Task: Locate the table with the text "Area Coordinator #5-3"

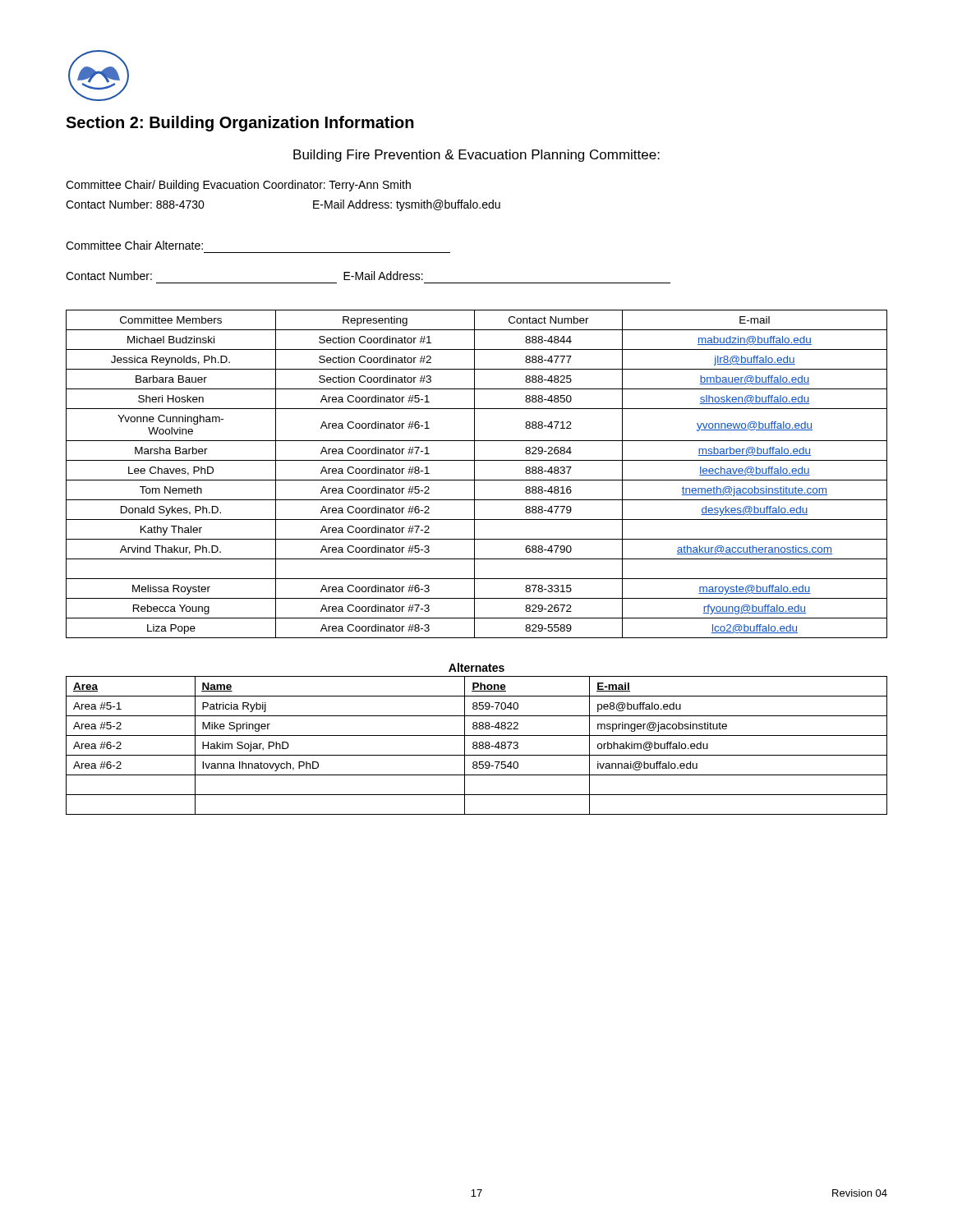Action: pos(476,474)
